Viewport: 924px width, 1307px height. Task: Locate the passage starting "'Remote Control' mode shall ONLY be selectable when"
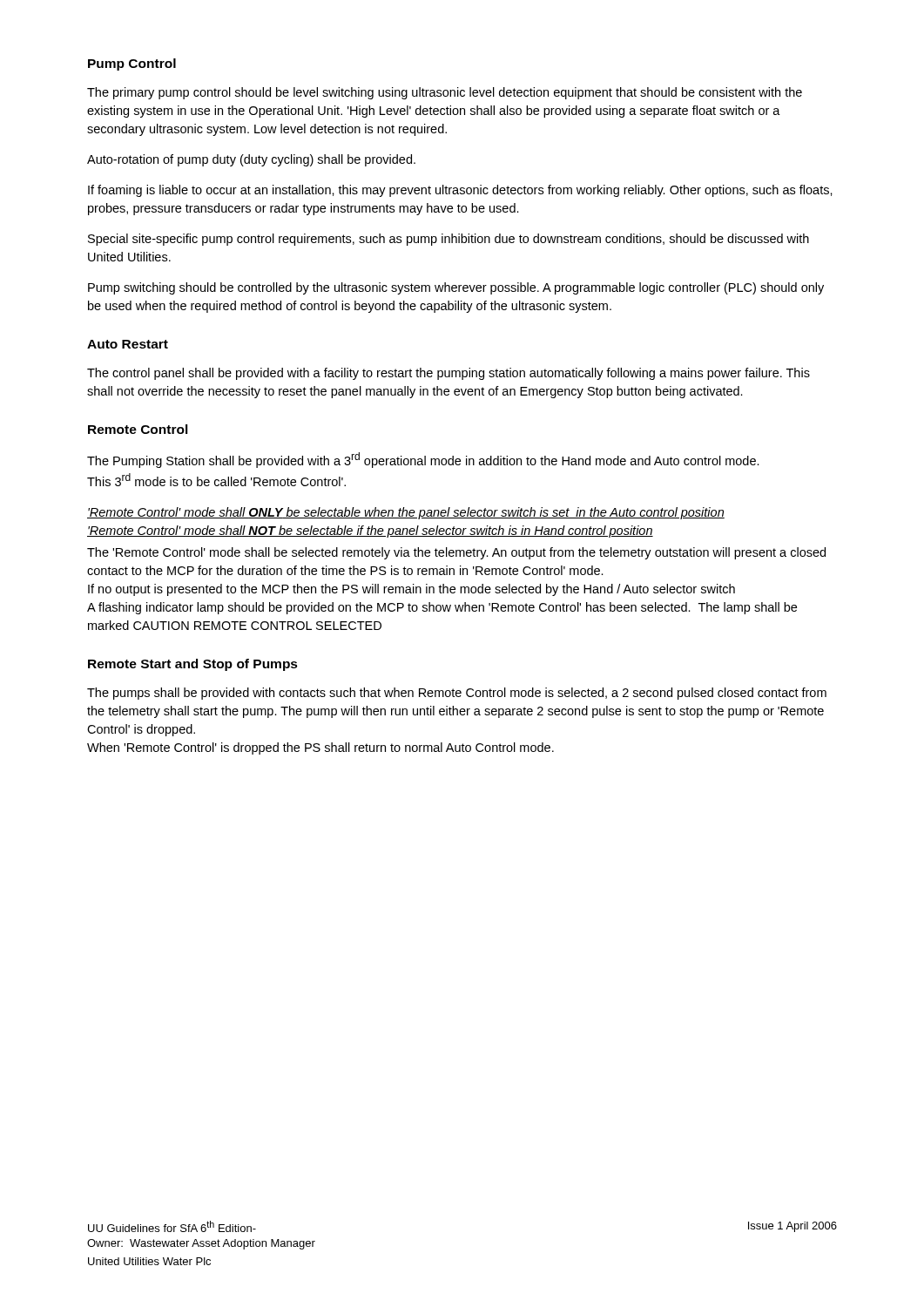(406, 521)
